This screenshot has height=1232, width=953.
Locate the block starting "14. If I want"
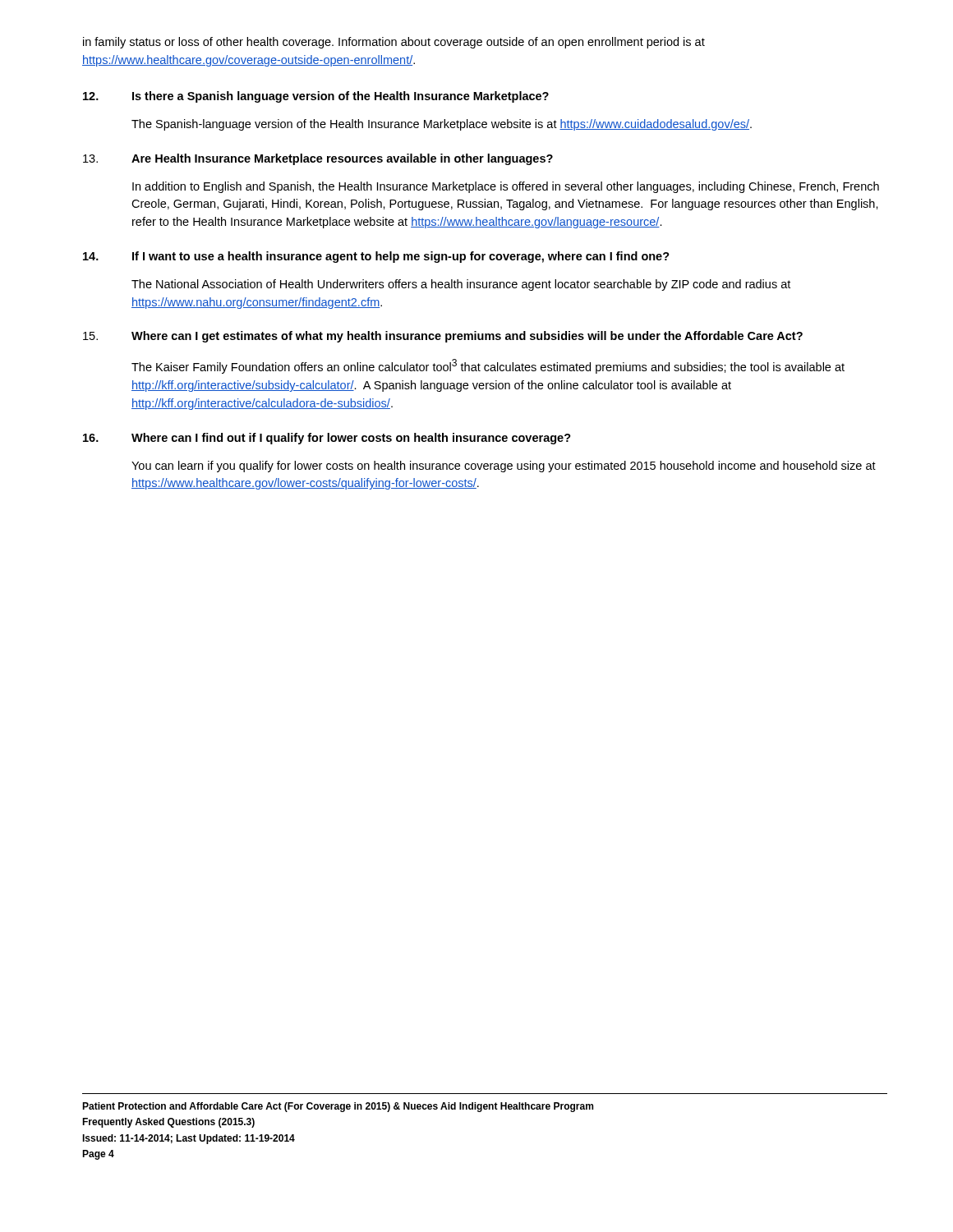click(485, 256)
